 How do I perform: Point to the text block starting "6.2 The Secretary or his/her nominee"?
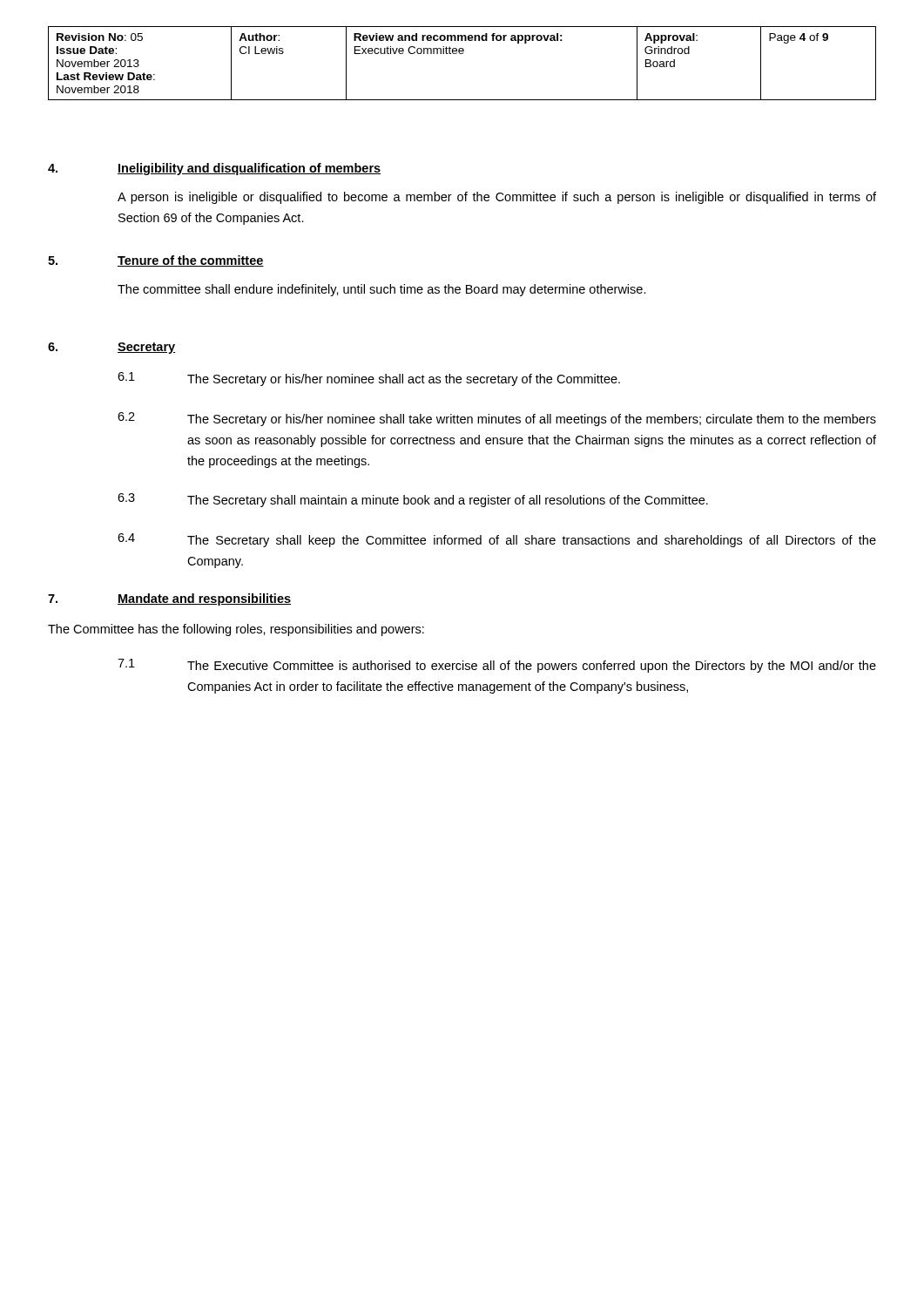[497, 441]
